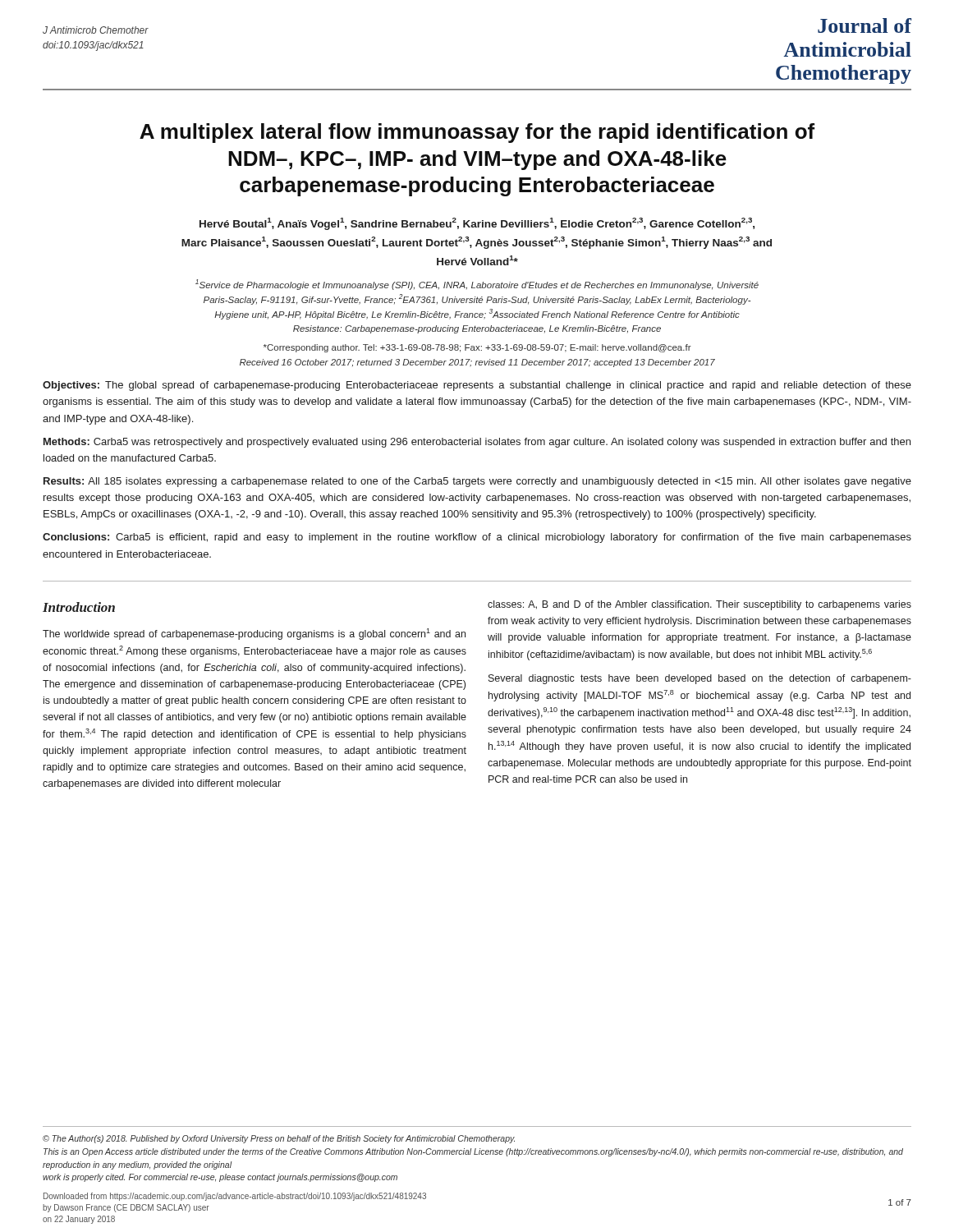The image size is (954, 1232).
Task: Where is the passage that starts "Results: All 185 isolates"?
Action: coord(477,497)
